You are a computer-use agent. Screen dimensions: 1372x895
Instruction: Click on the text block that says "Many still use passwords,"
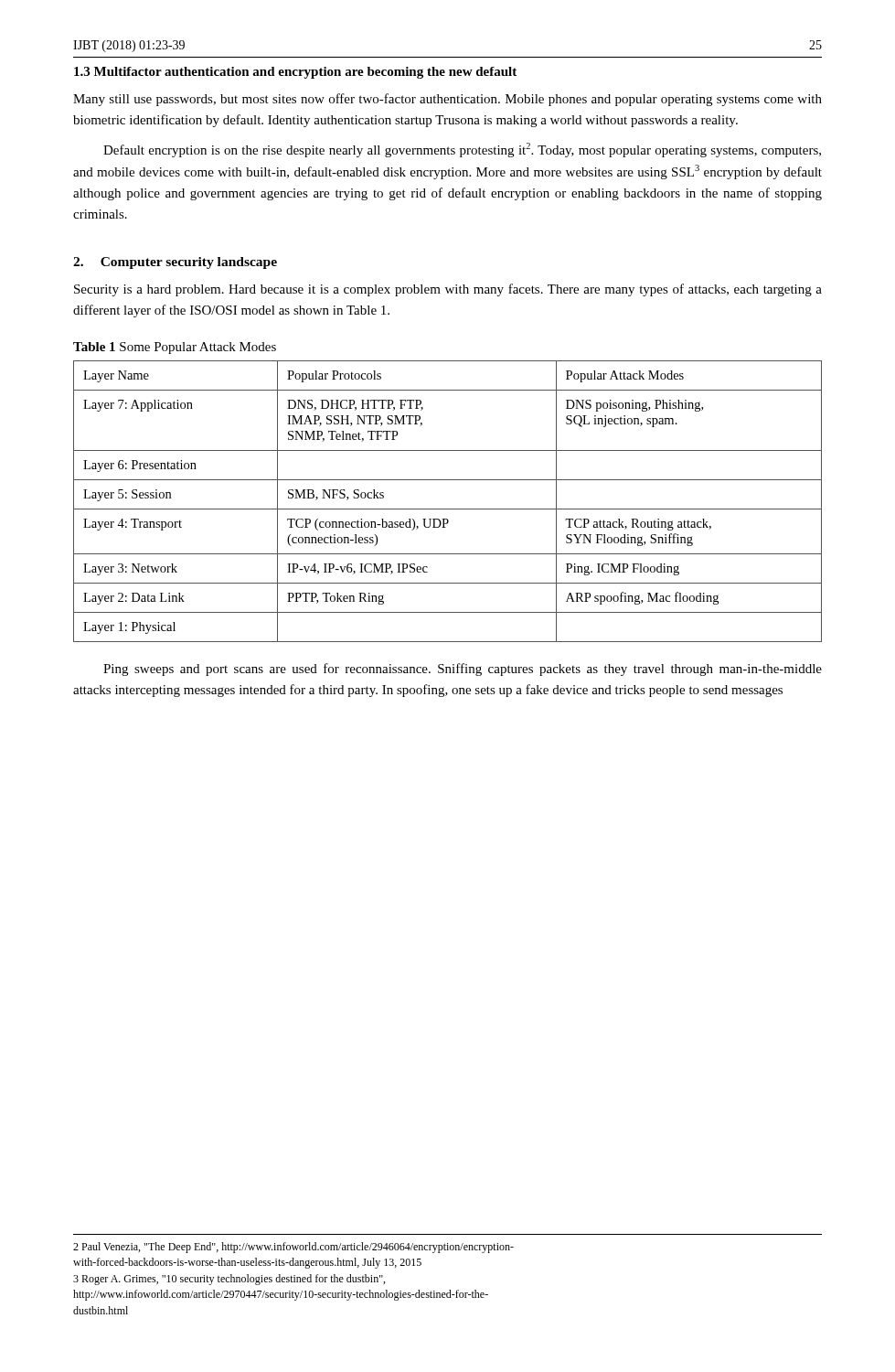click(448, 109)
